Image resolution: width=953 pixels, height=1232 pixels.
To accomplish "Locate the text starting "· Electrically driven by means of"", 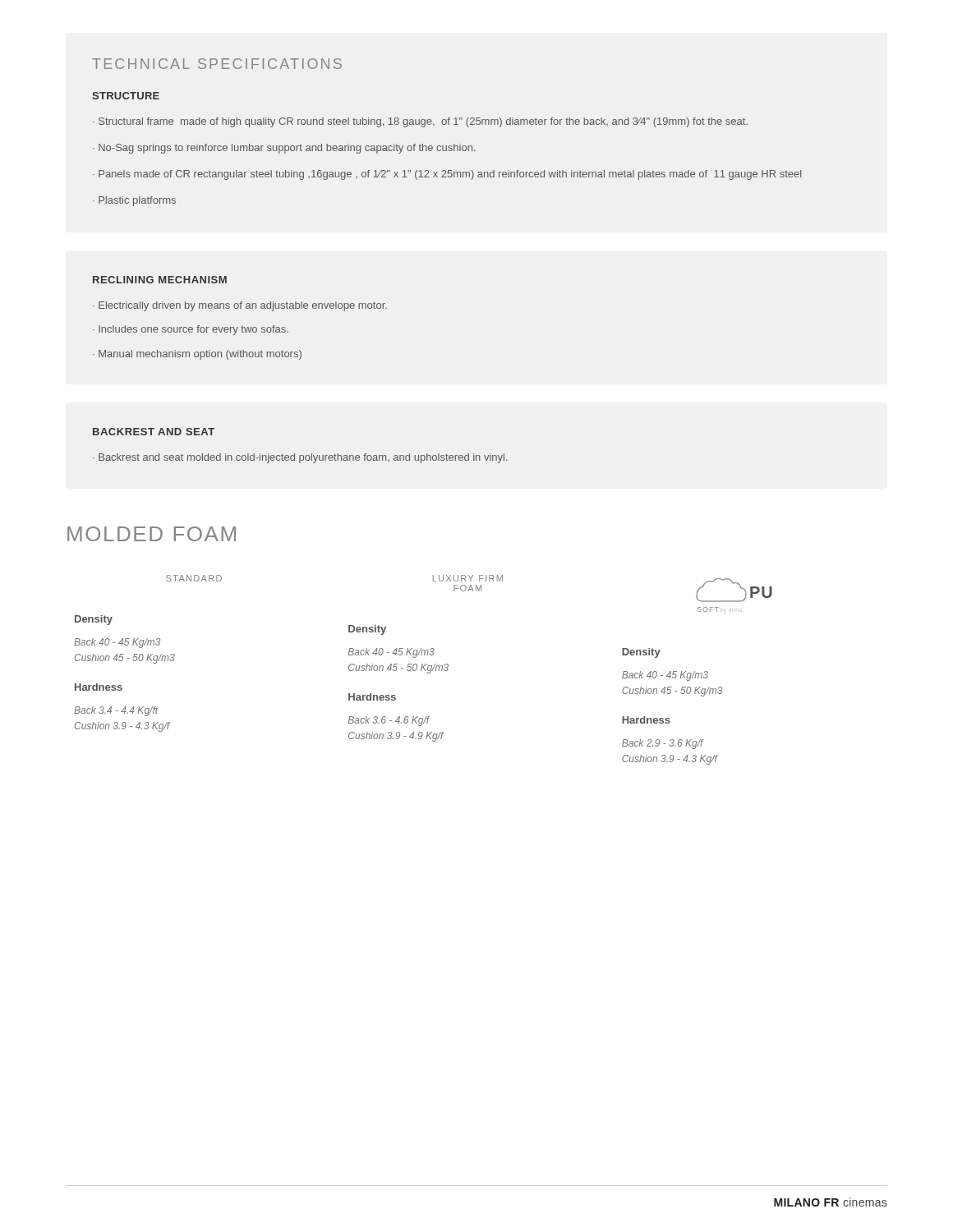I will coord(240,305).
